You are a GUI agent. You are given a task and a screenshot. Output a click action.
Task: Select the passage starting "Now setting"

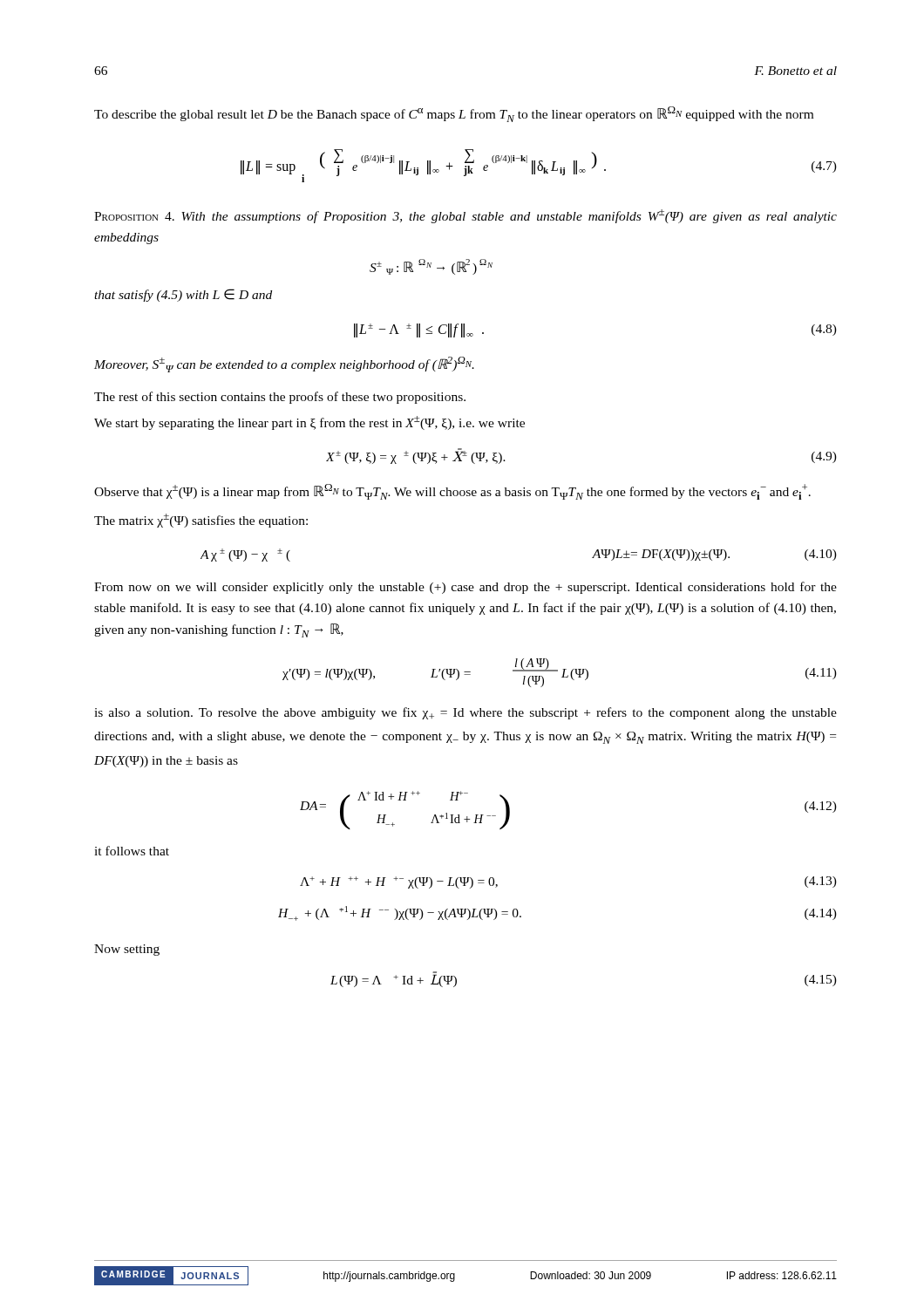(x=127, y=949)
